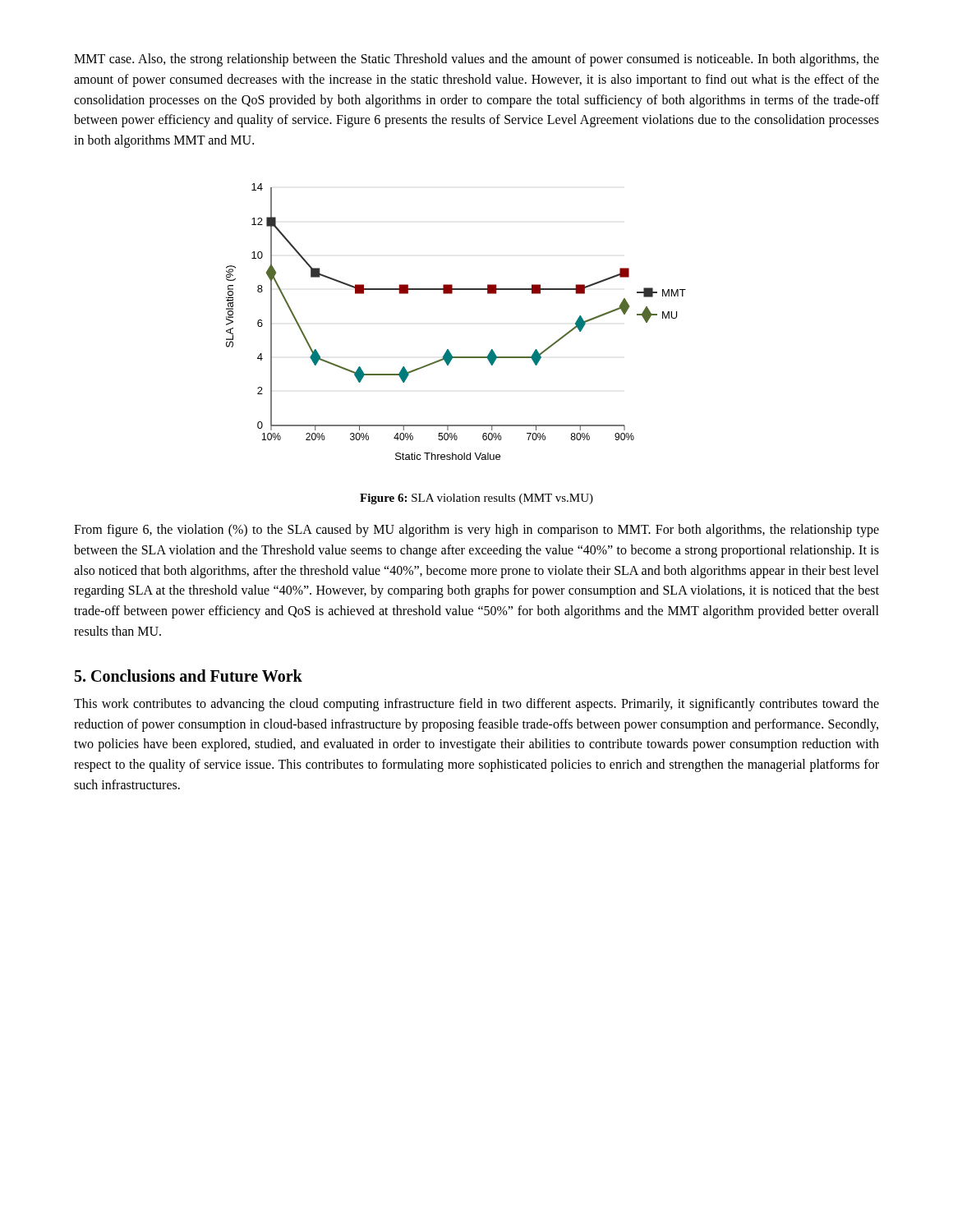
Task: Click on the caption that says "Figure 6: SLA violation results (MMT vs.MU)"
Action: click(476, 498)
